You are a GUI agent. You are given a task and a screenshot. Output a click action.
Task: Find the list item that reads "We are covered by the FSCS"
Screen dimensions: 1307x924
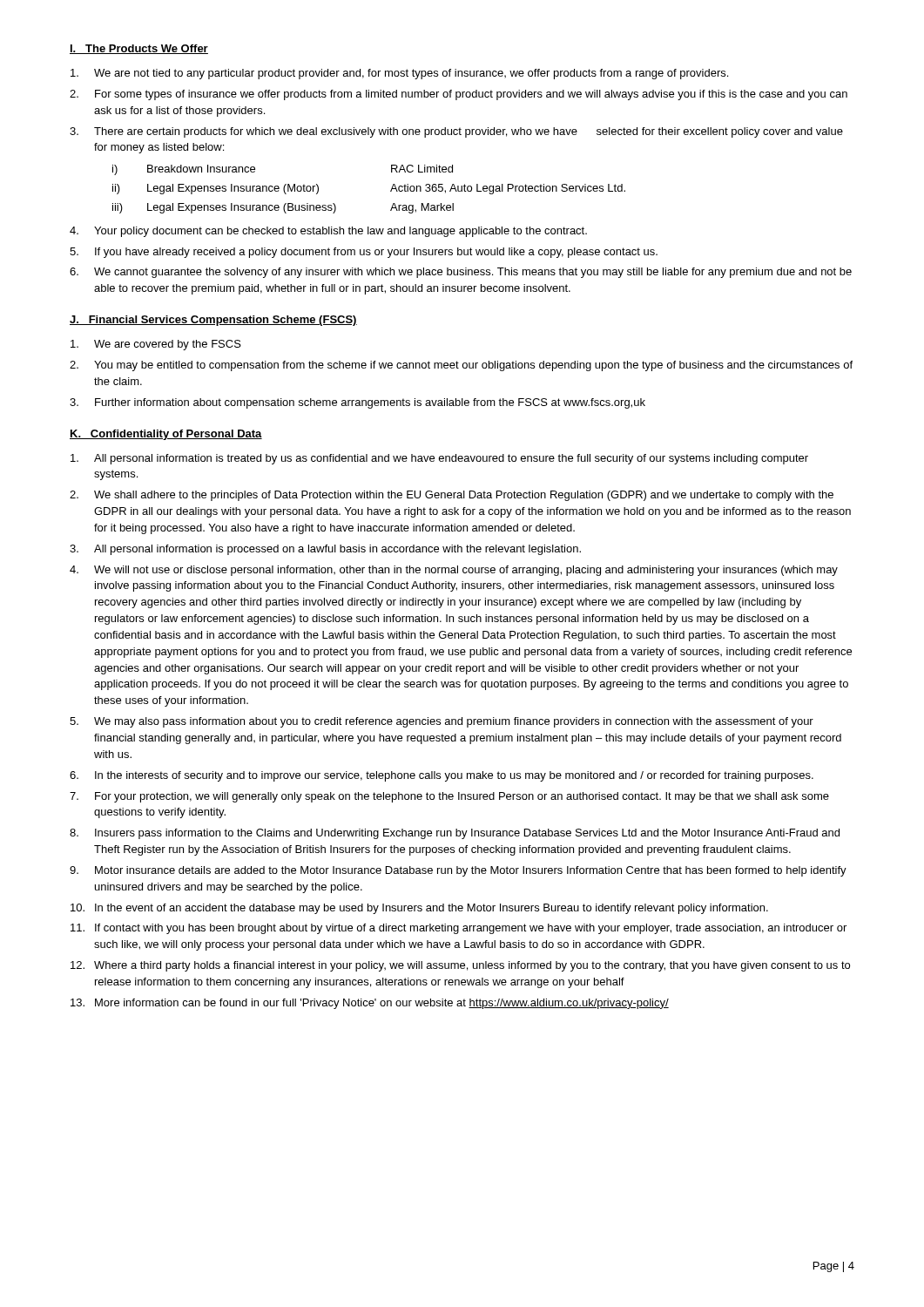(156, 345)
